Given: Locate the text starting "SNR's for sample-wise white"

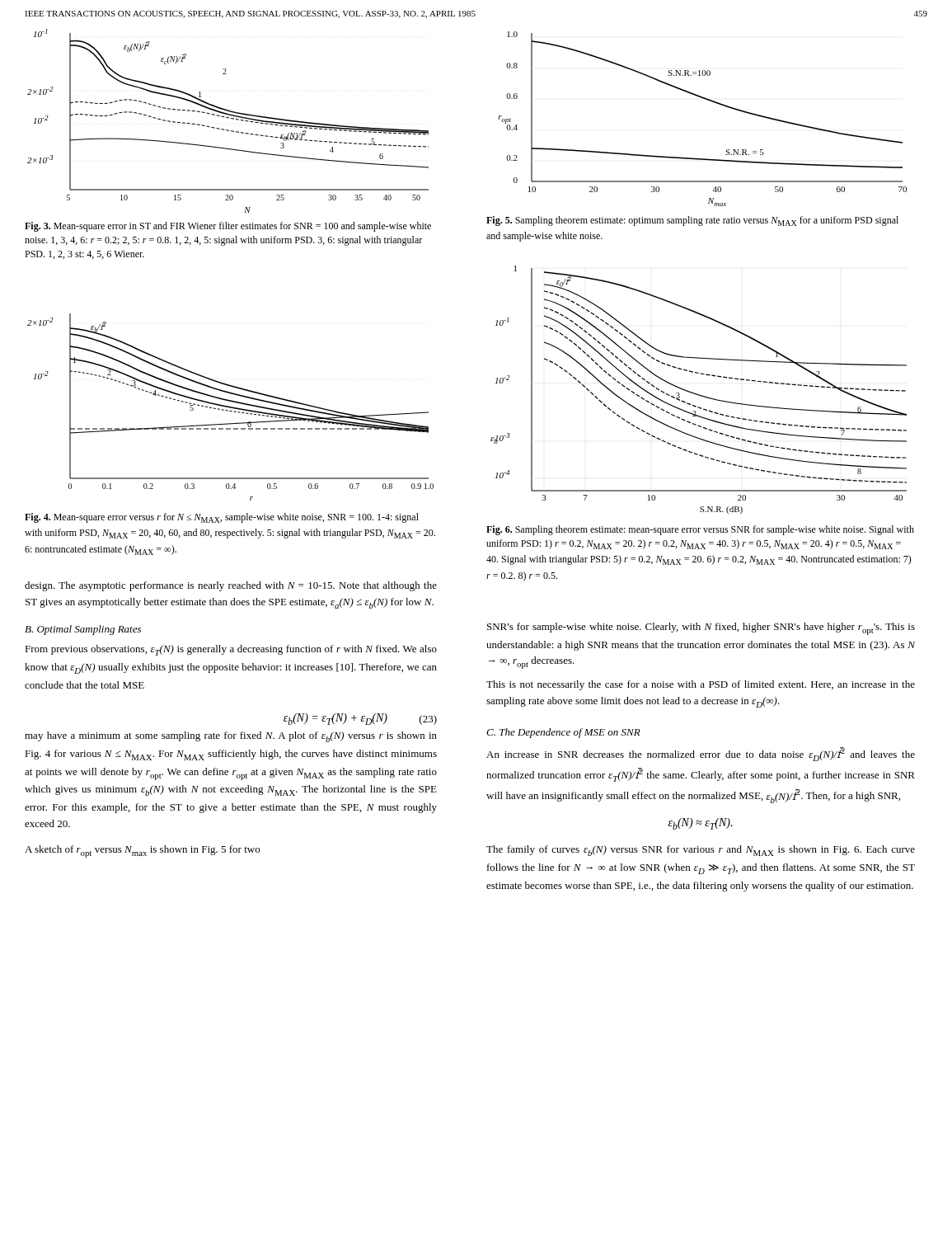Looking at the screenshot, I should (701, 644).
